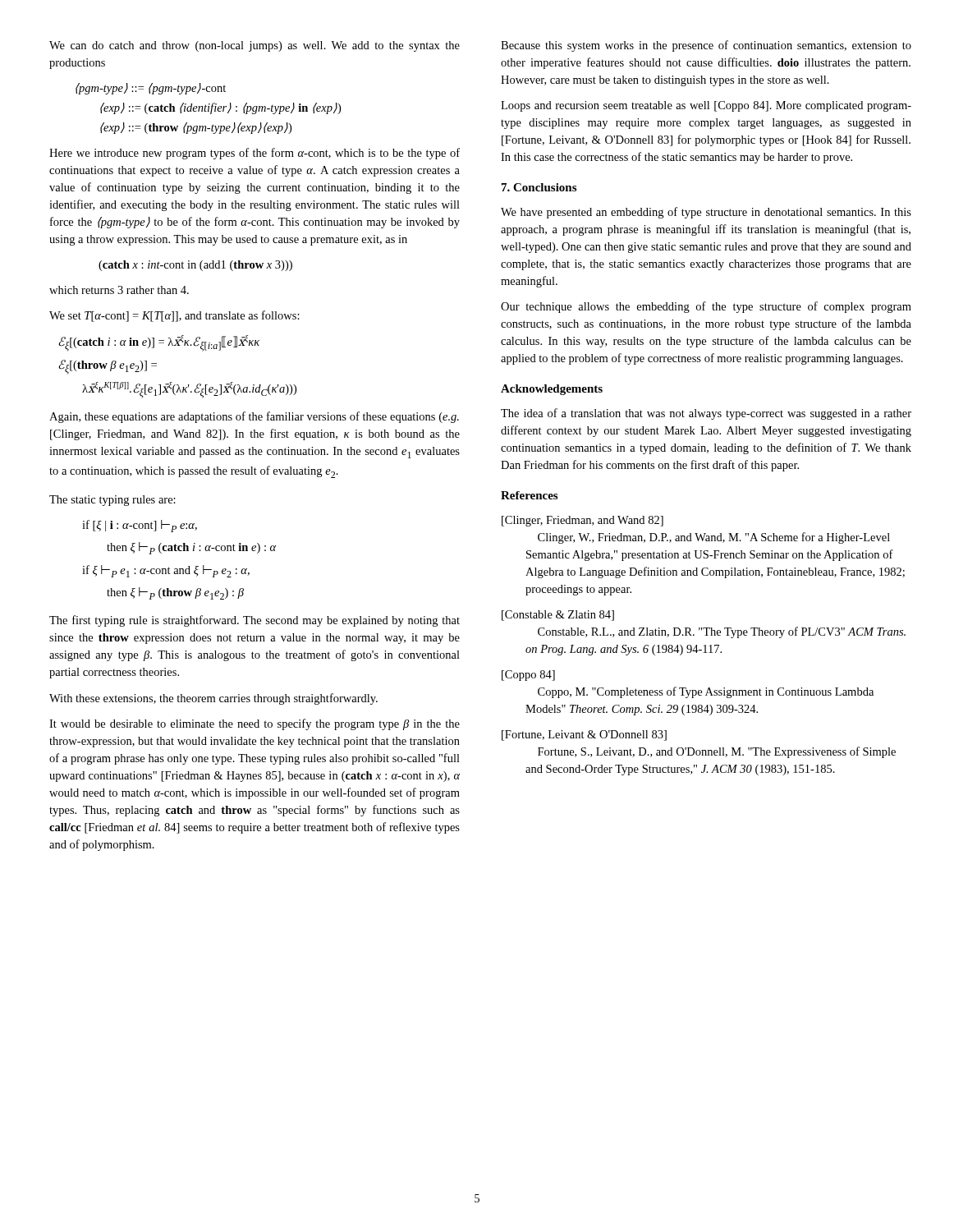954x1232 pixels.
Task: Locate the text block with the text "[Clinger, Friedman, and Wand 82] Clinger, W.,"
Action: pyautogui.click(x=703, y=554)
